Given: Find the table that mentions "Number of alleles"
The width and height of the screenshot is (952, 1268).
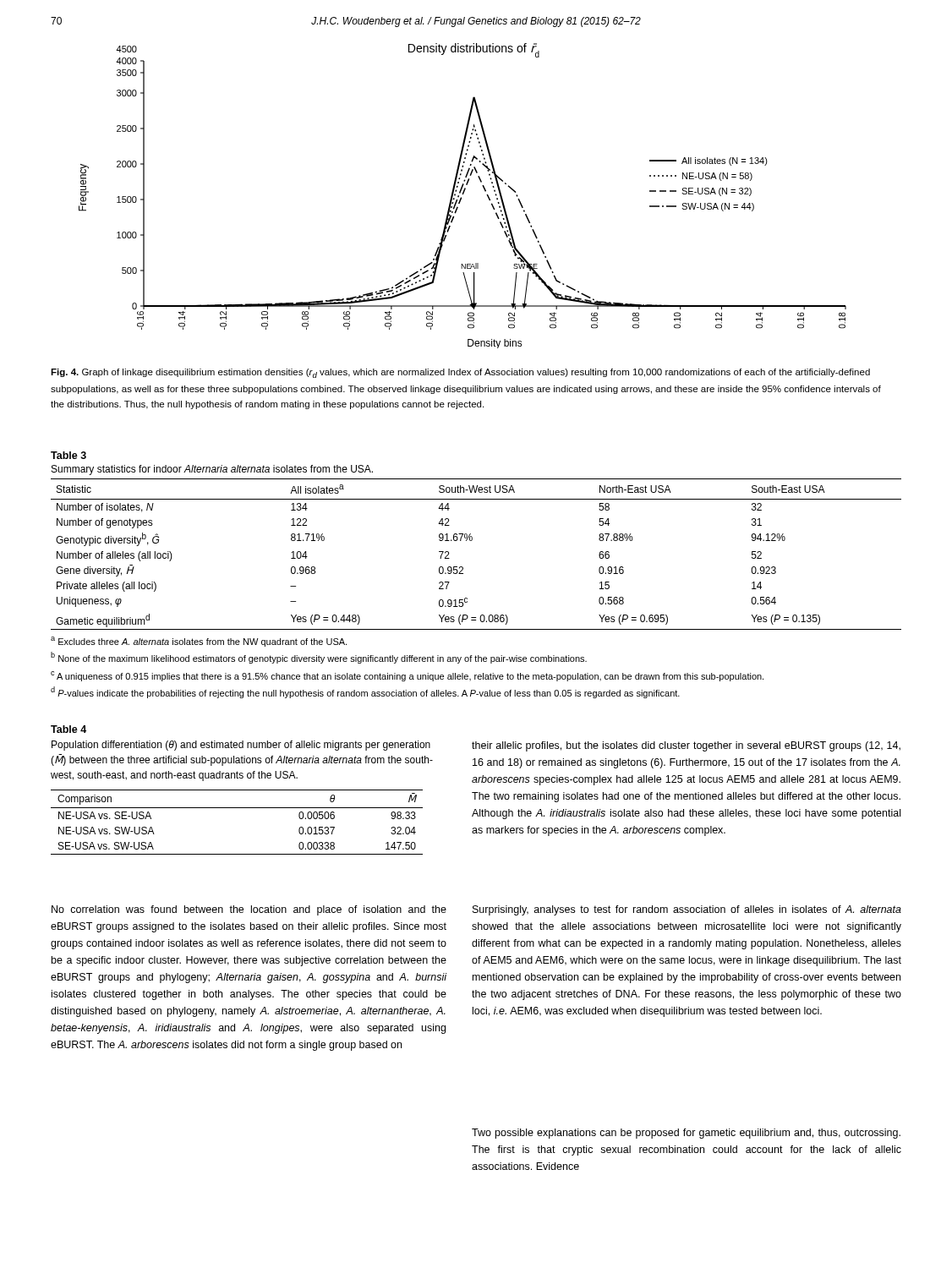Looking at the screenshot, I should click(x=476, y=554).
